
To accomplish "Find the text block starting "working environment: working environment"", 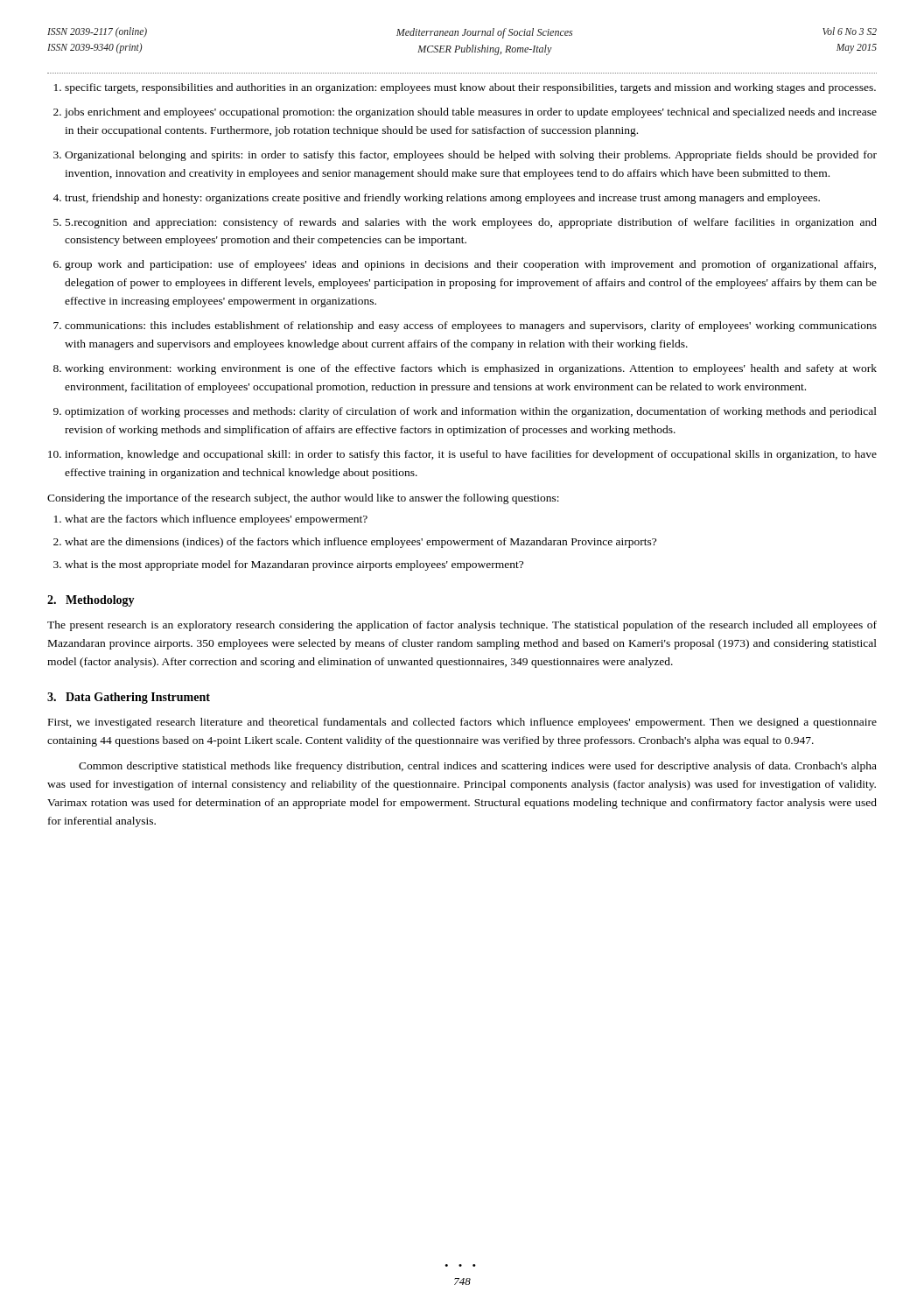I will [471, 377].
